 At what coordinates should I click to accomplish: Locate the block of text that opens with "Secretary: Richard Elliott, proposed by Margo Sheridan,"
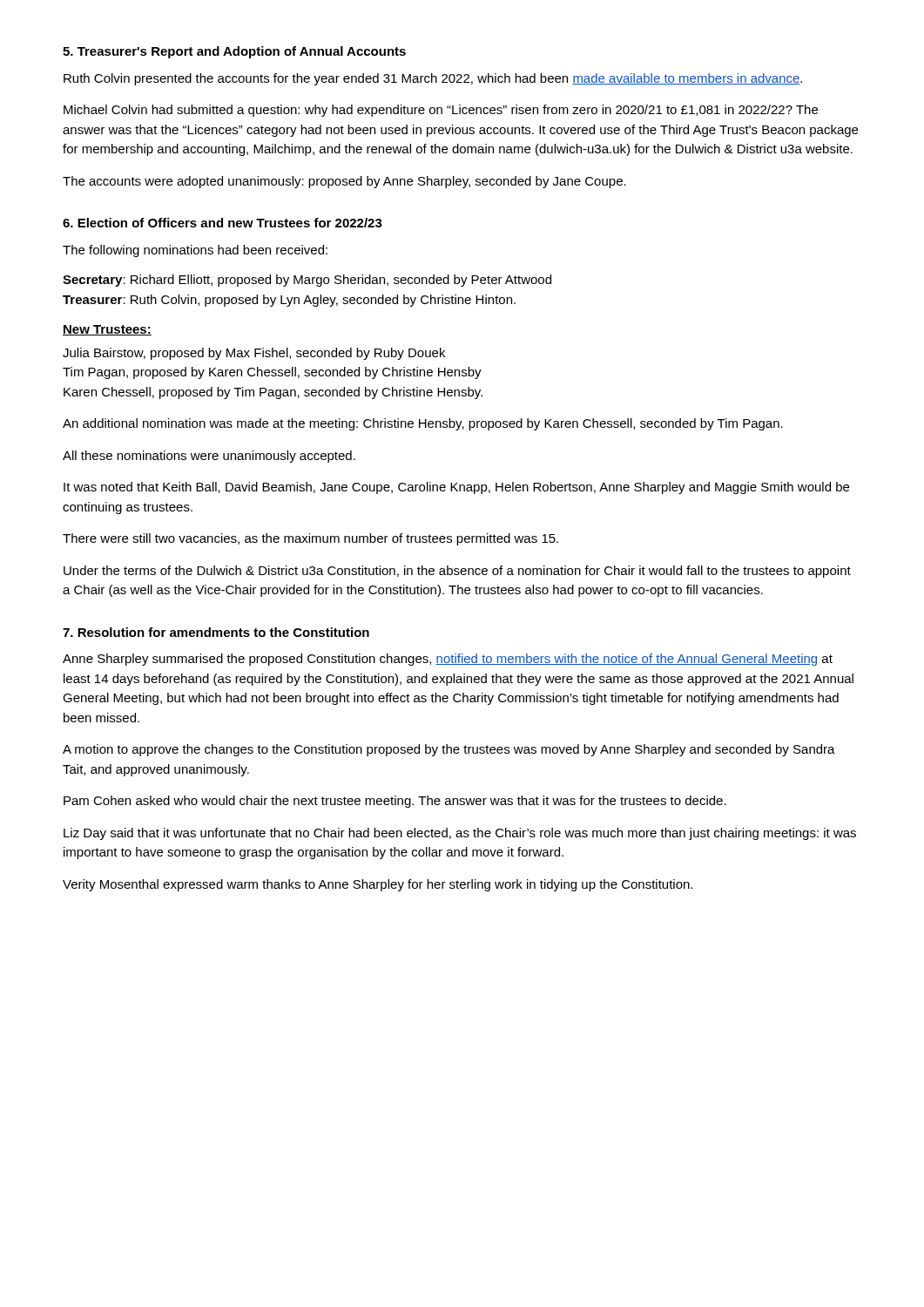coord(462,290)
